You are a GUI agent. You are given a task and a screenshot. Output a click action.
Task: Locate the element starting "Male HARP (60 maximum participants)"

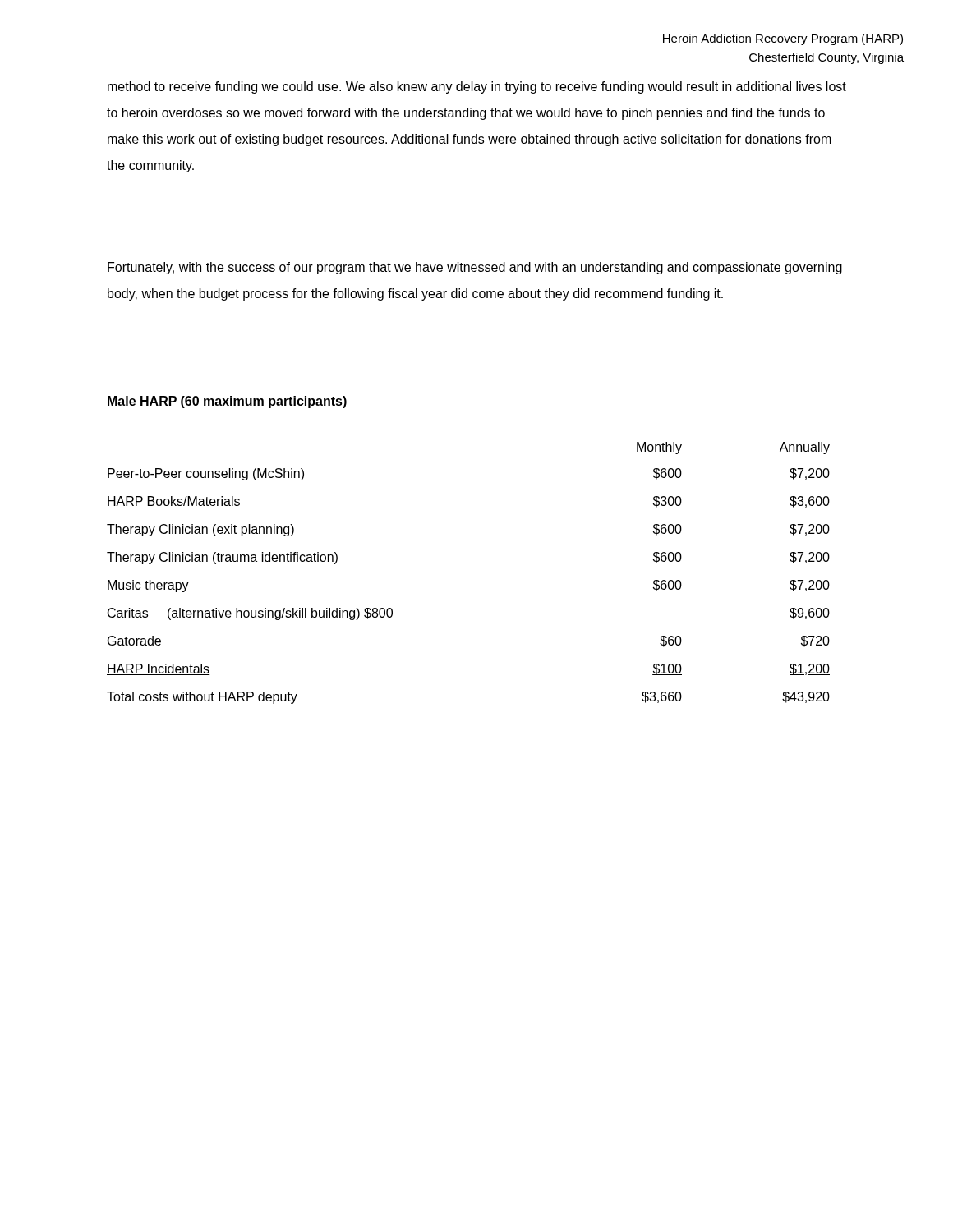click(227, 401)
